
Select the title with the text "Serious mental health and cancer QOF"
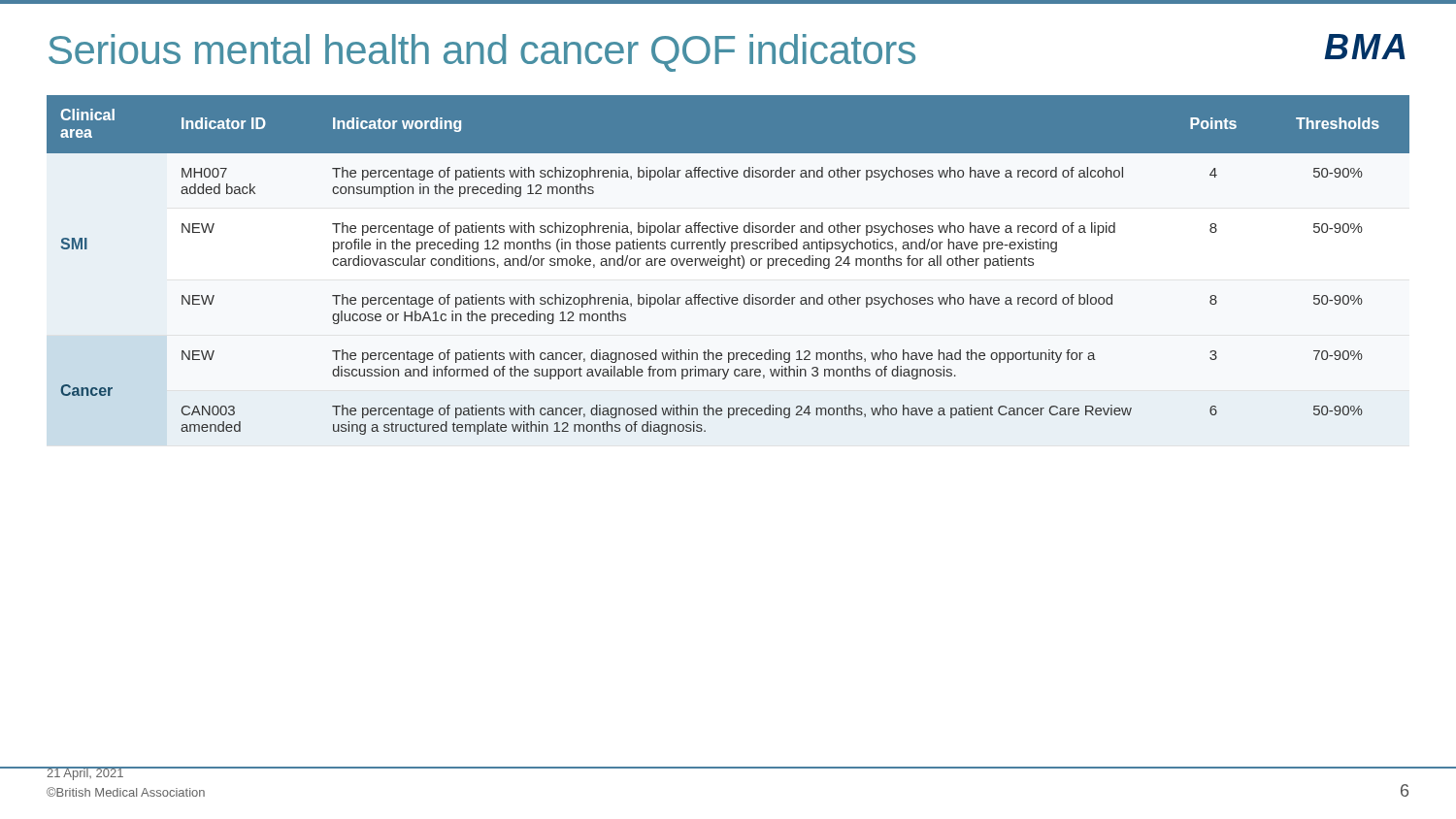pyautogui.click(x=482, y=50)
